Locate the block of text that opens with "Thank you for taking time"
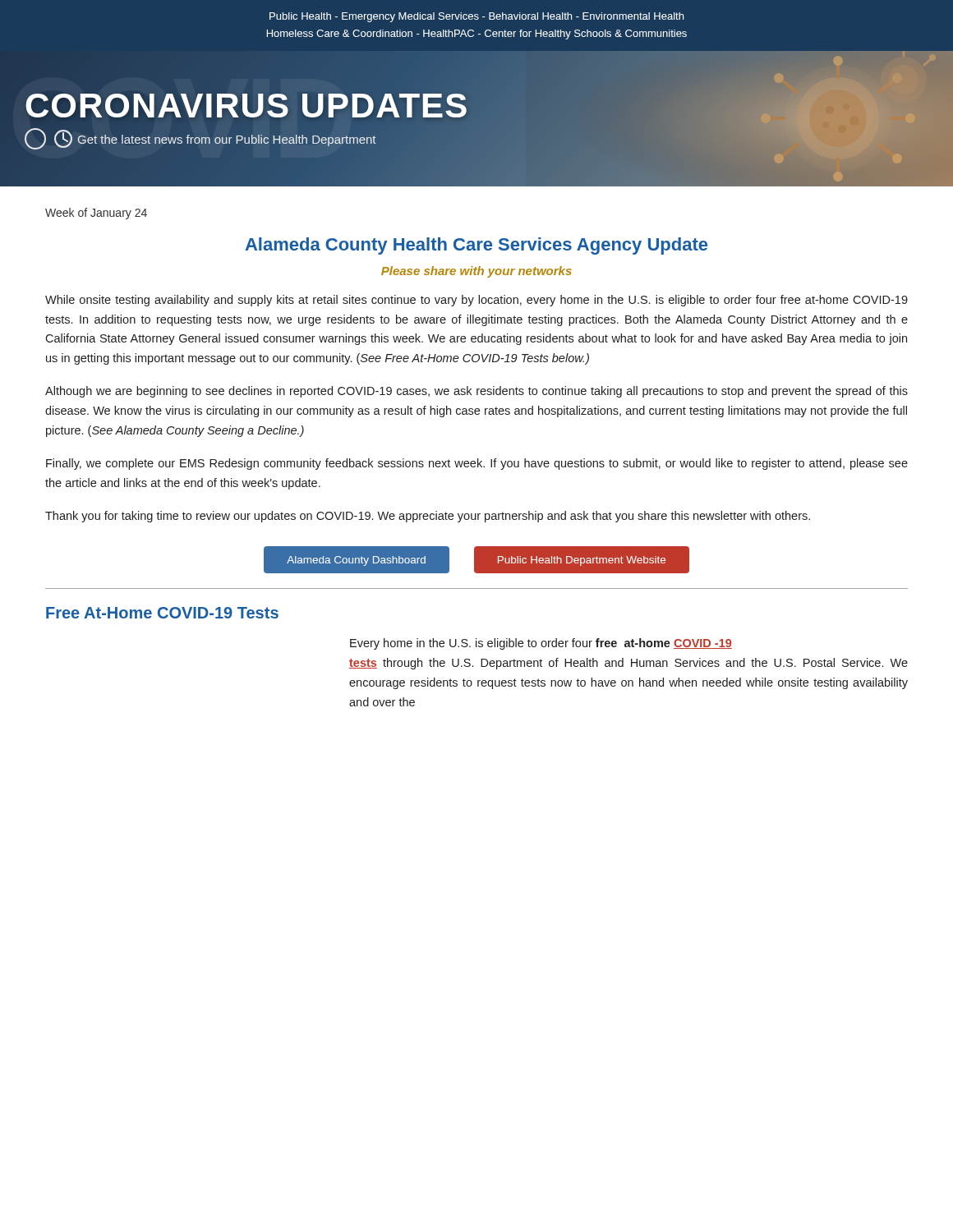The height and width of the screenshot is (1232, 953). 428,516
